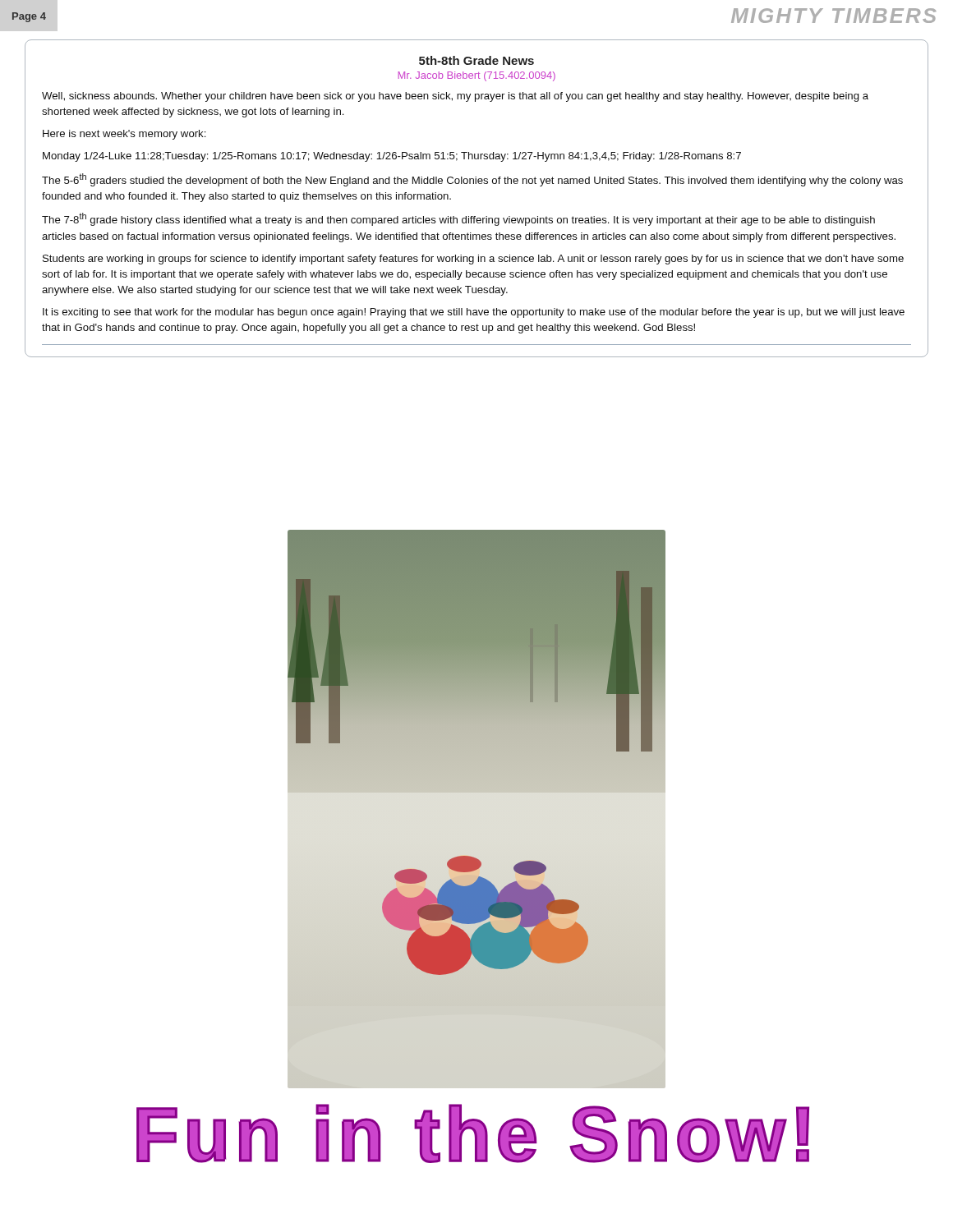Click on the text block that says "Monday 1/24-Luke 11:28;Tuesday:"
Viewport: 953px width, 1232px height.
[392, 156]
